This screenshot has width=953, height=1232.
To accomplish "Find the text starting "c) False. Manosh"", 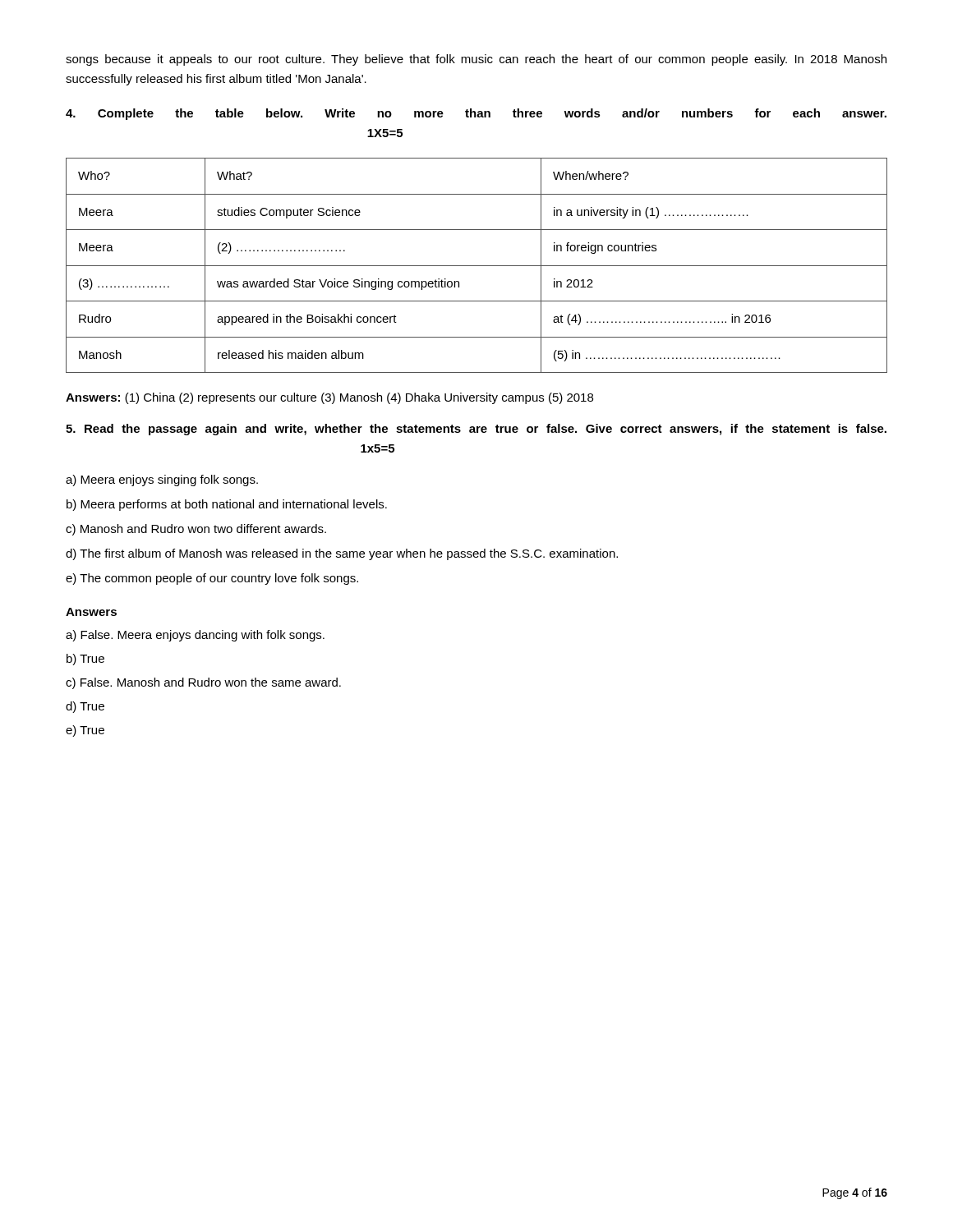I will click(x=204, y=682).
